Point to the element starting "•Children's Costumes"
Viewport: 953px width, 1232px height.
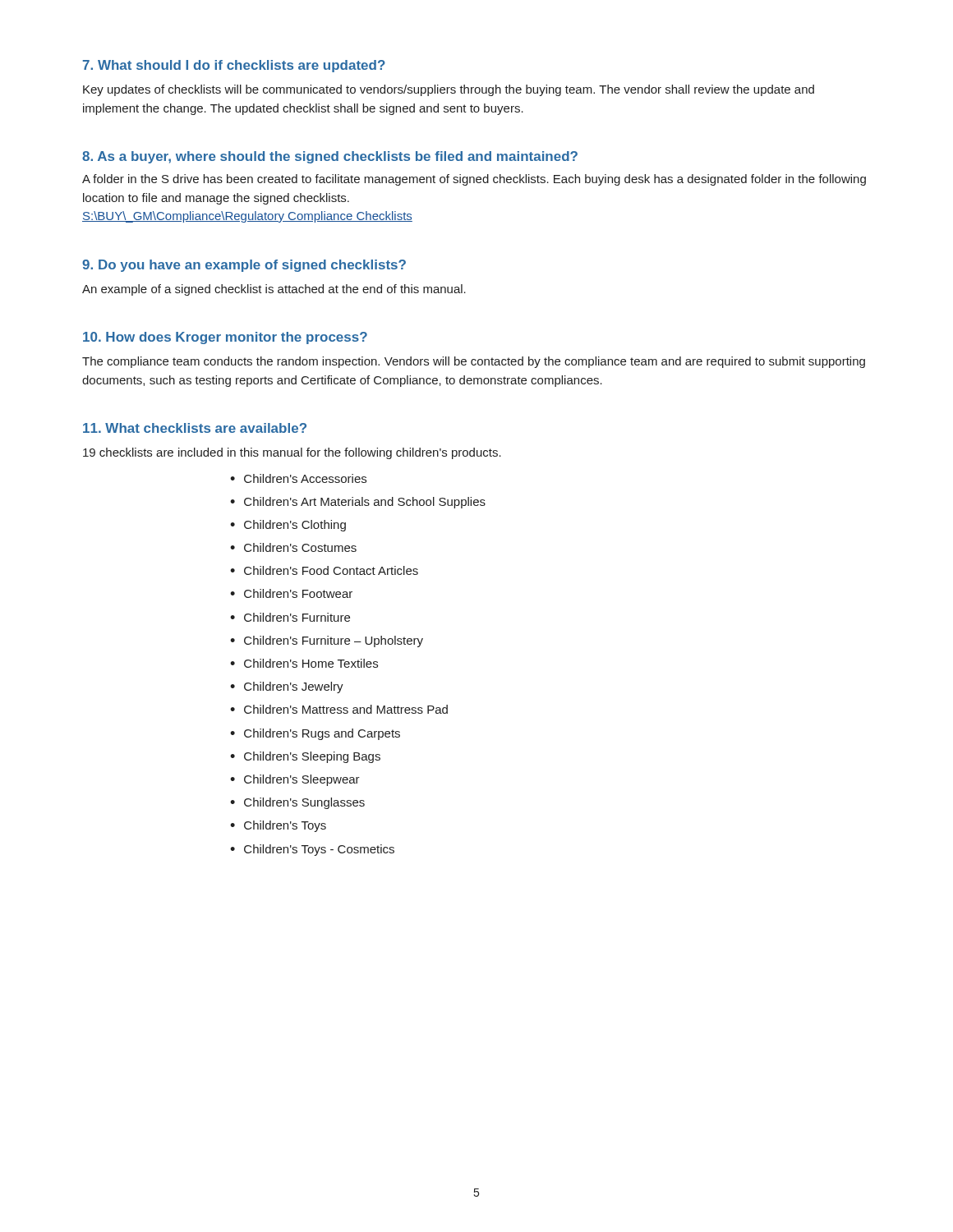(293, 548)
